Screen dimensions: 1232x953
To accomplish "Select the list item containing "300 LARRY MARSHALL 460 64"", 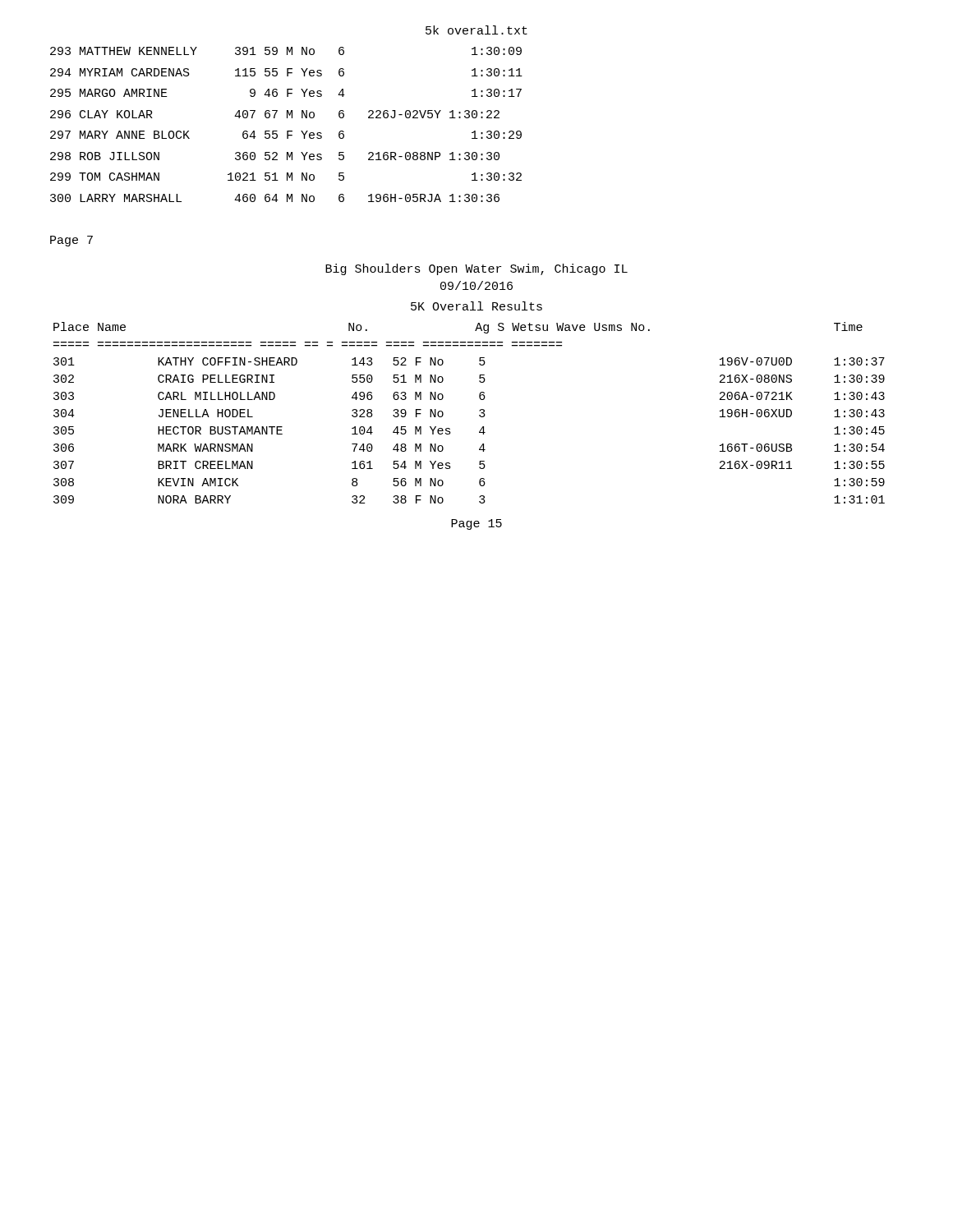I will 275,199.
